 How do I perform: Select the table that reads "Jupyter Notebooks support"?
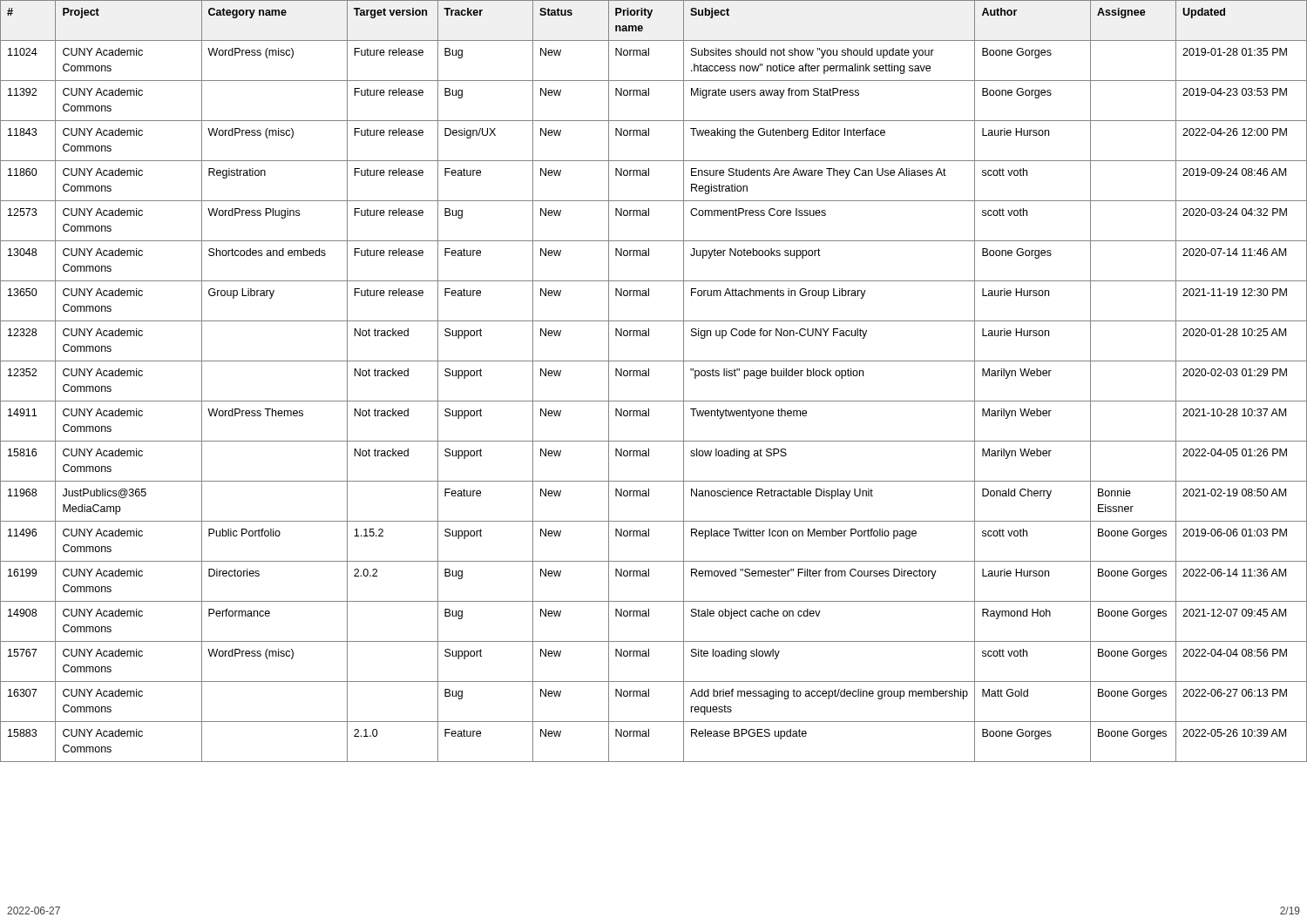[654, 381]
